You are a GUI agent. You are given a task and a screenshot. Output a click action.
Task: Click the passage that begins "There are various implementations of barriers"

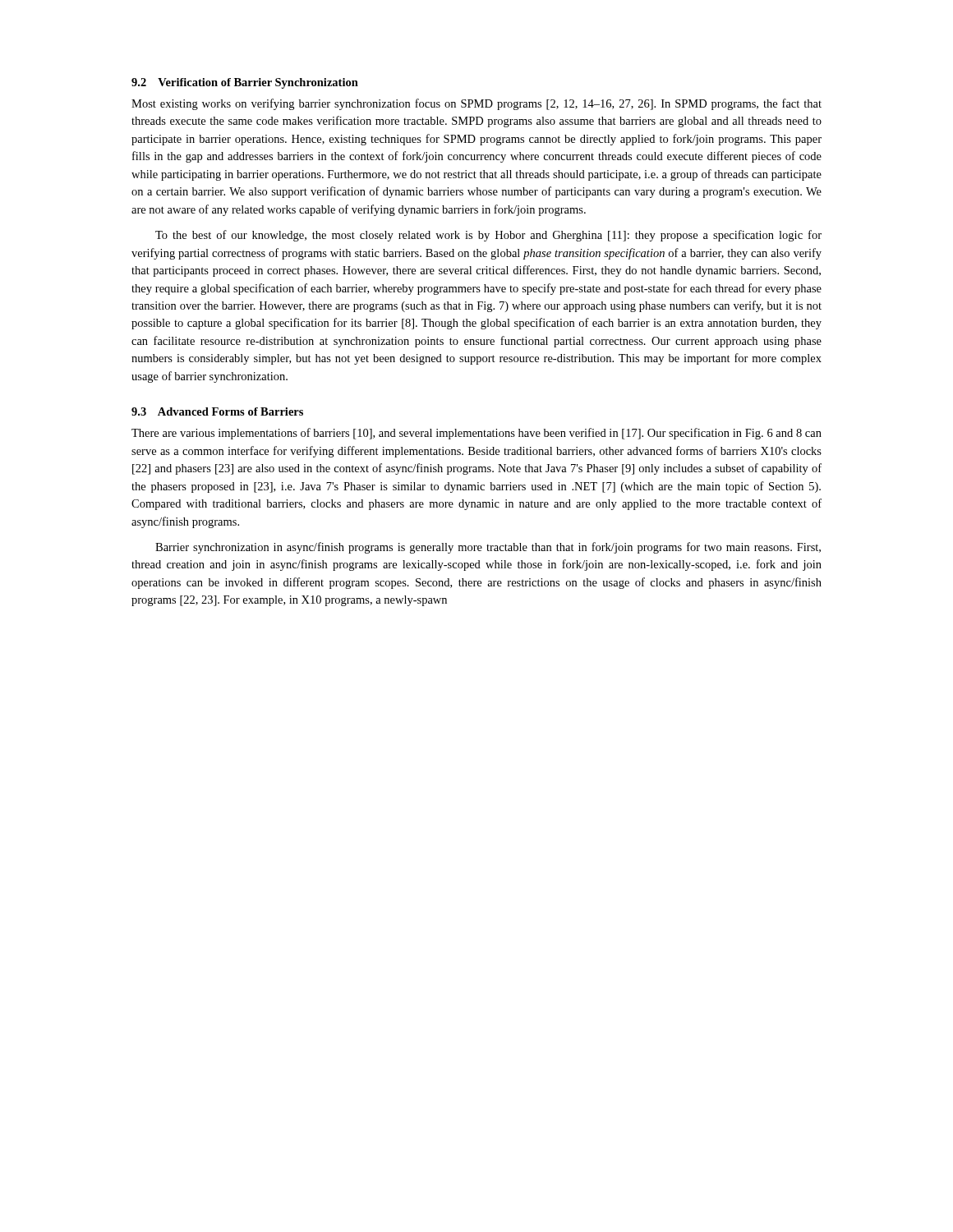click(476, 478)
